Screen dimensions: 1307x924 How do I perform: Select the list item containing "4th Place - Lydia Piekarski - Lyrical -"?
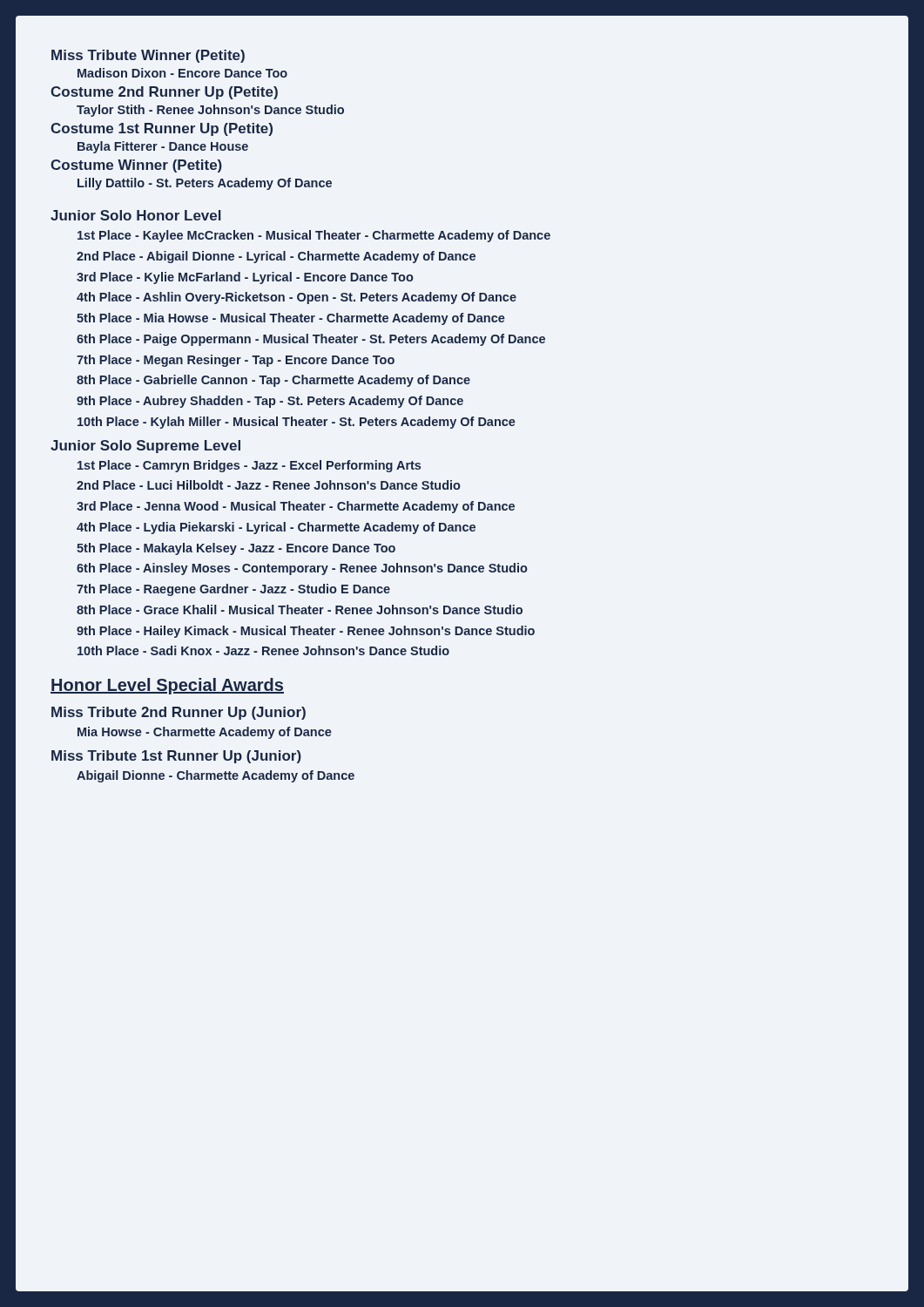pos(276,527)
